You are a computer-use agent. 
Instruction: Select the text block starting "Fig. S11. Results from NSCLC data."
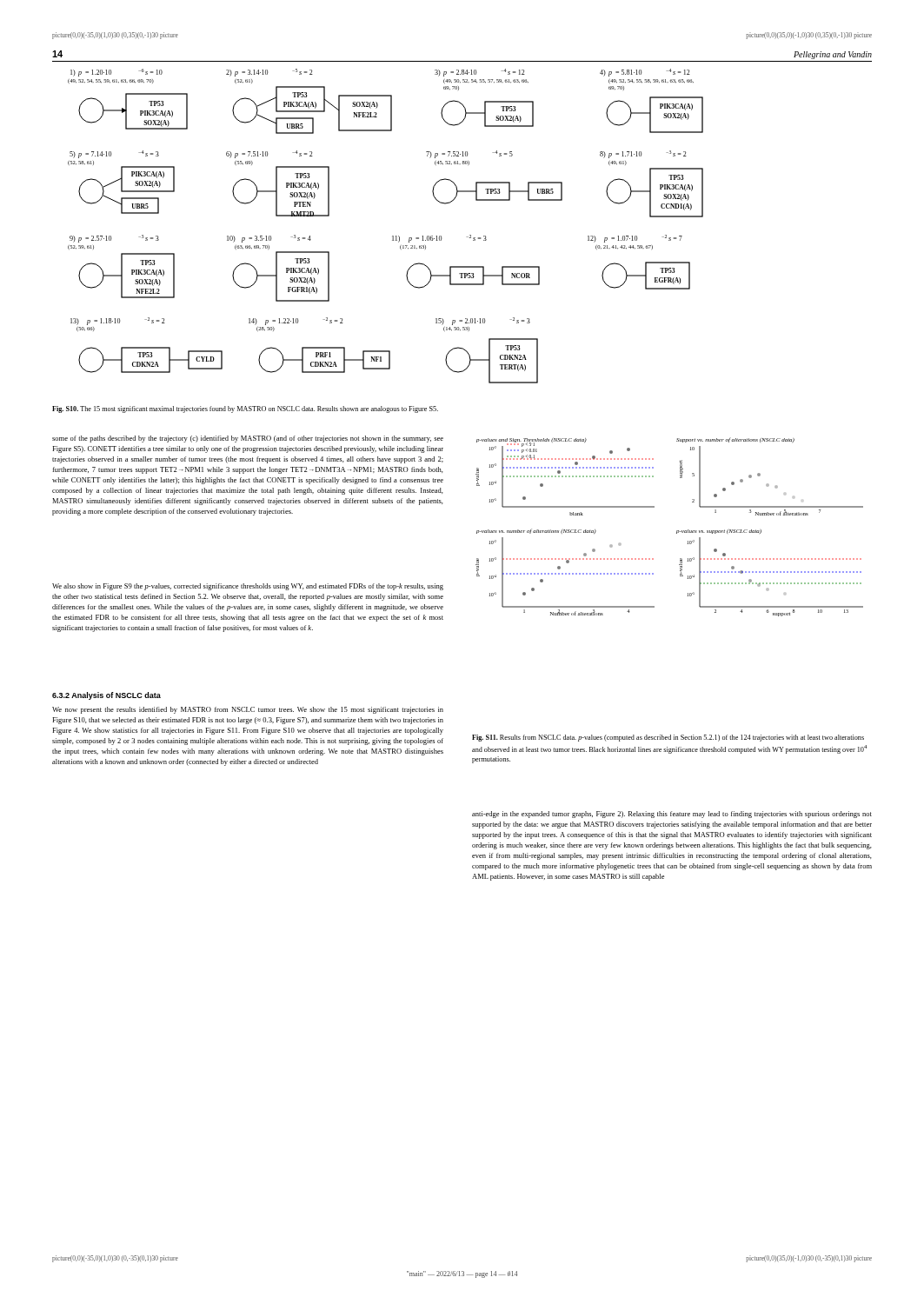click(x=669, y=748)
